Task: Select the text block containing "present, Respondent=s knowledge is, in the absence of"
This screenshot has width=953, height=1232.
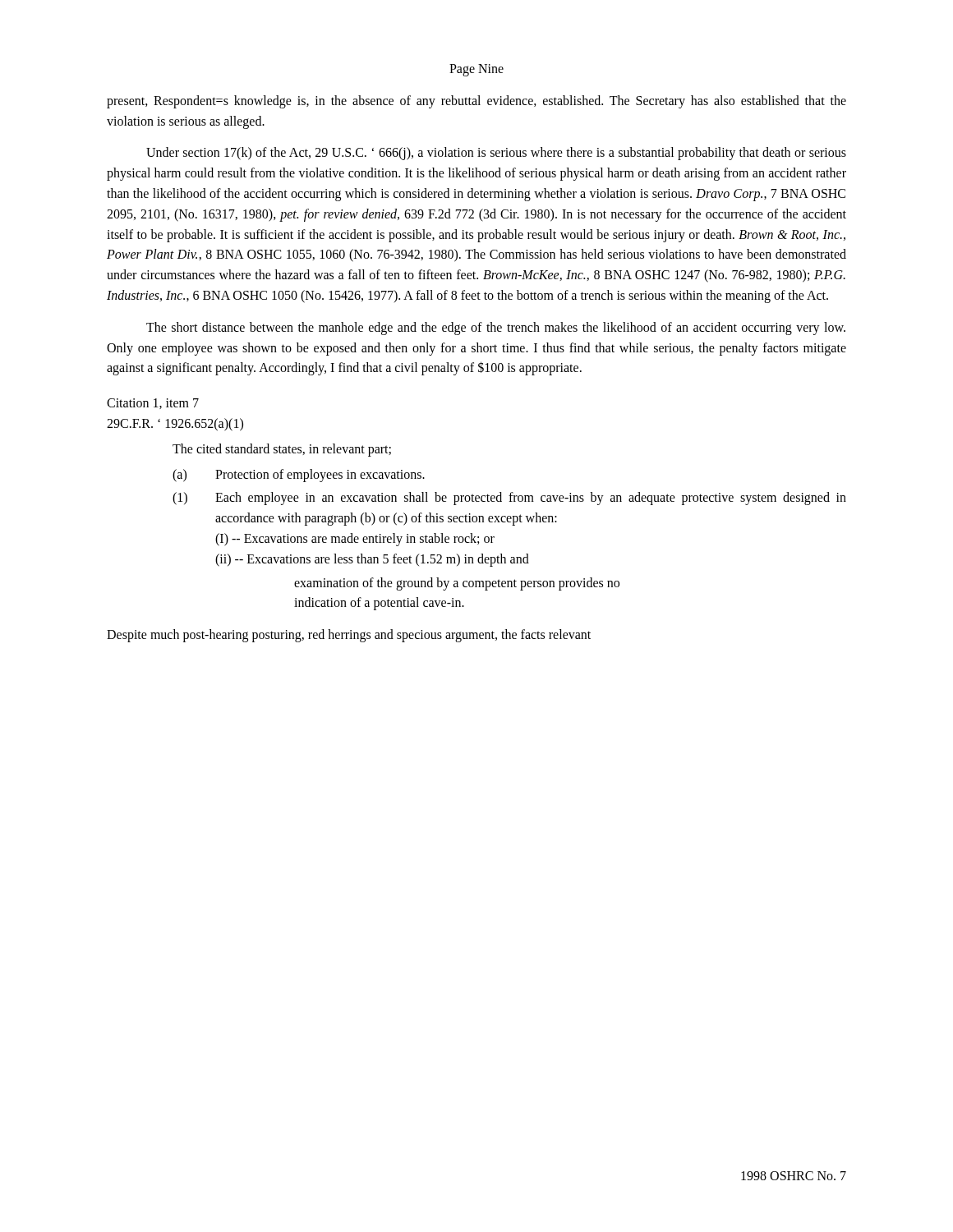Action: (x=476, y=111)
